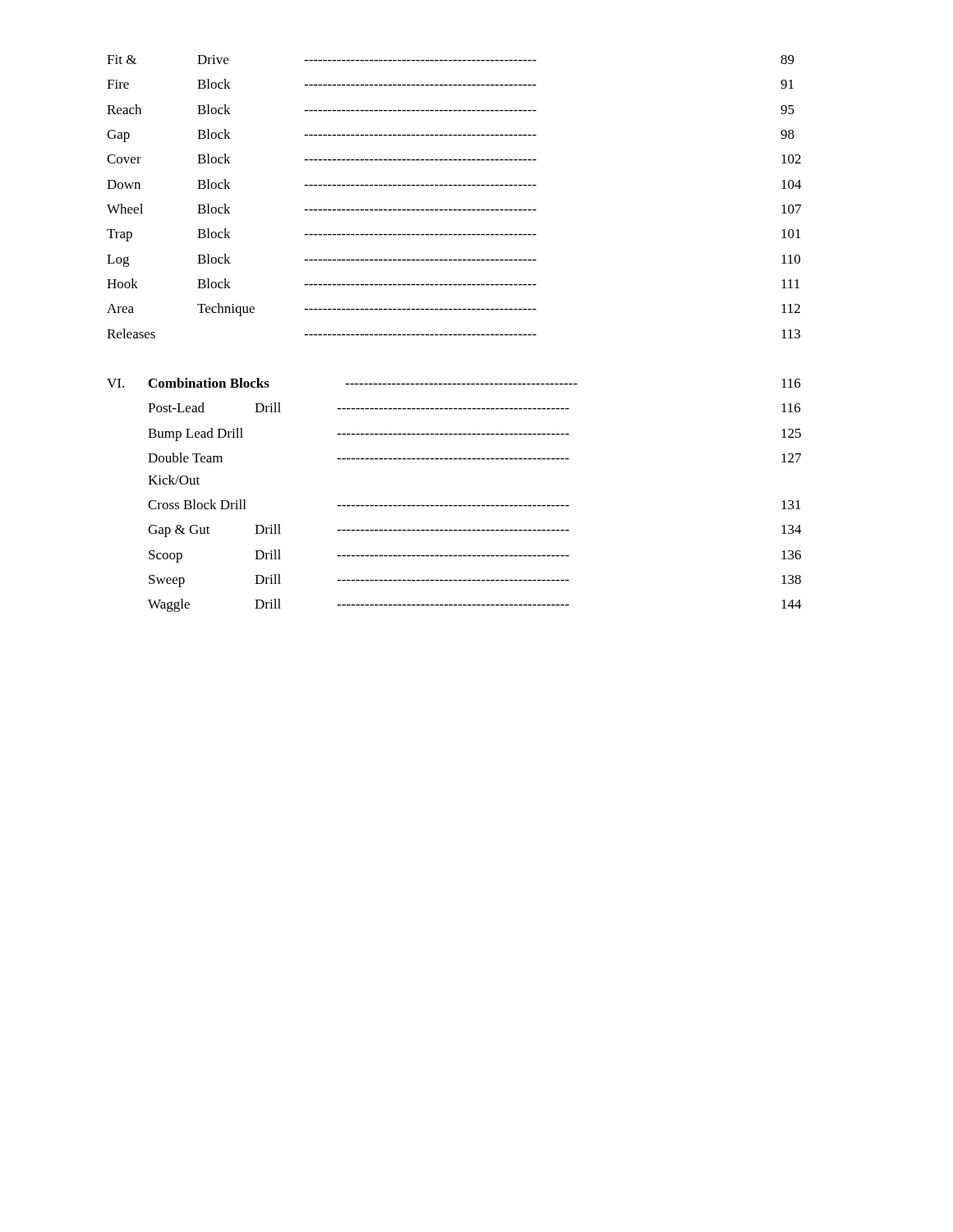Viewport: 953px width, 1232px height.
Task: Find the list item that reads "Sweep Drill -------------------------------------------------- 138"
Action: [485, 580]
